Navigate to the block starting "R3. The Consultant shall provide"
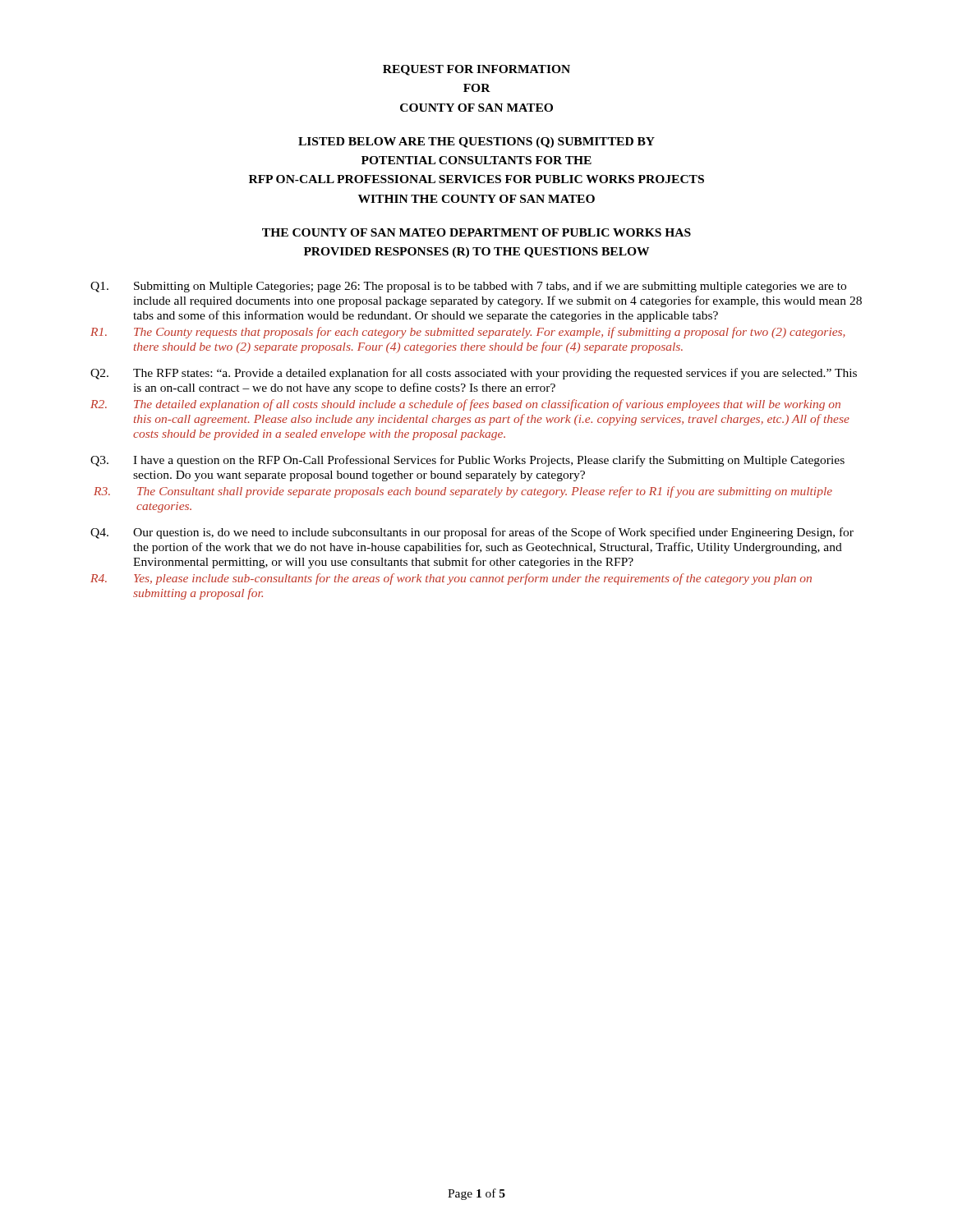This screenshot has width=953, height=1232. tap(476, 499)
